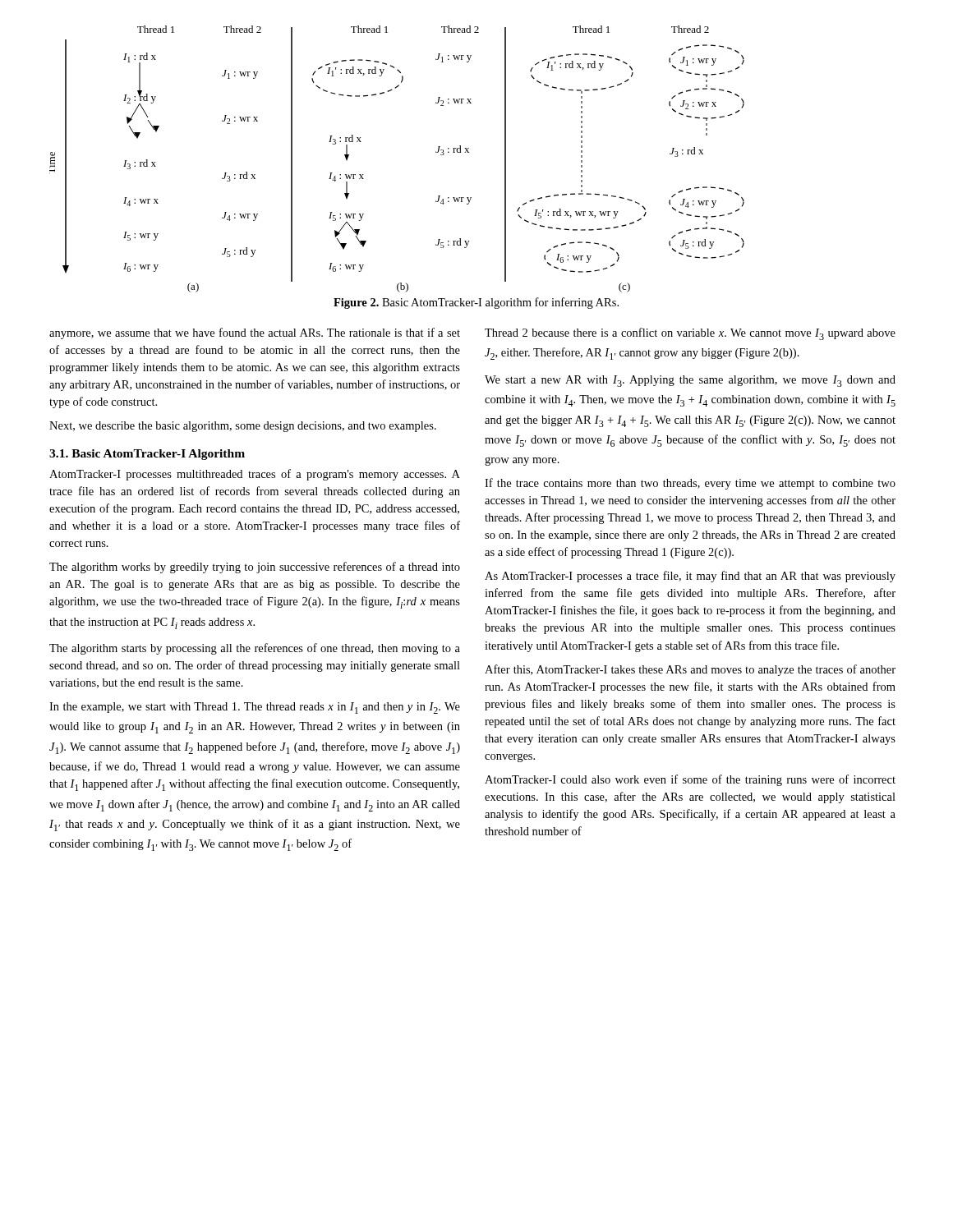
Task: Find the text block starting "Thread 2 because"
Action: [690, 582]
